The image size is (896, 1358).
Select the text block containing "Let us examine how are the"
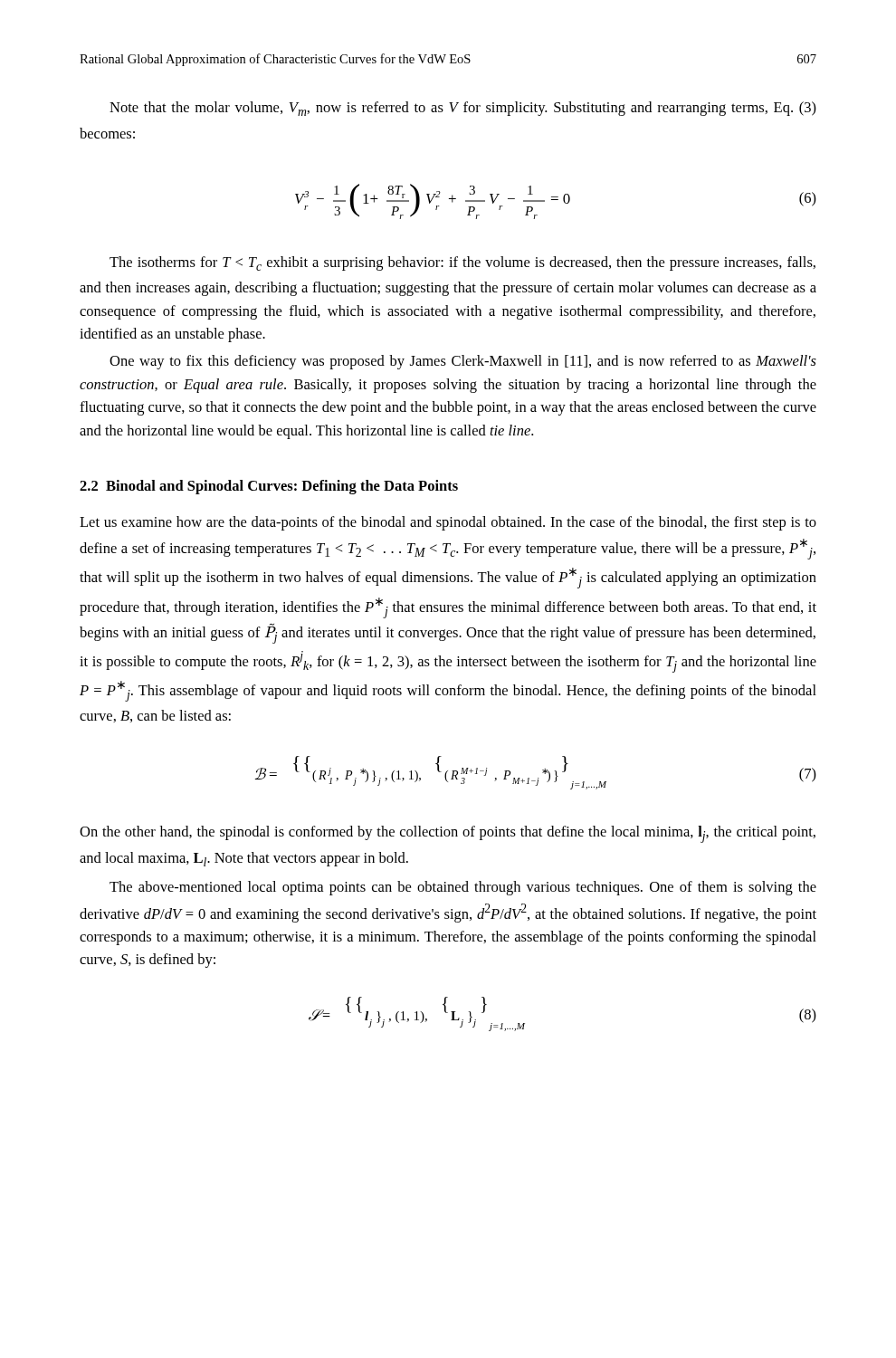pyautogui.click(x=448, y=619)
